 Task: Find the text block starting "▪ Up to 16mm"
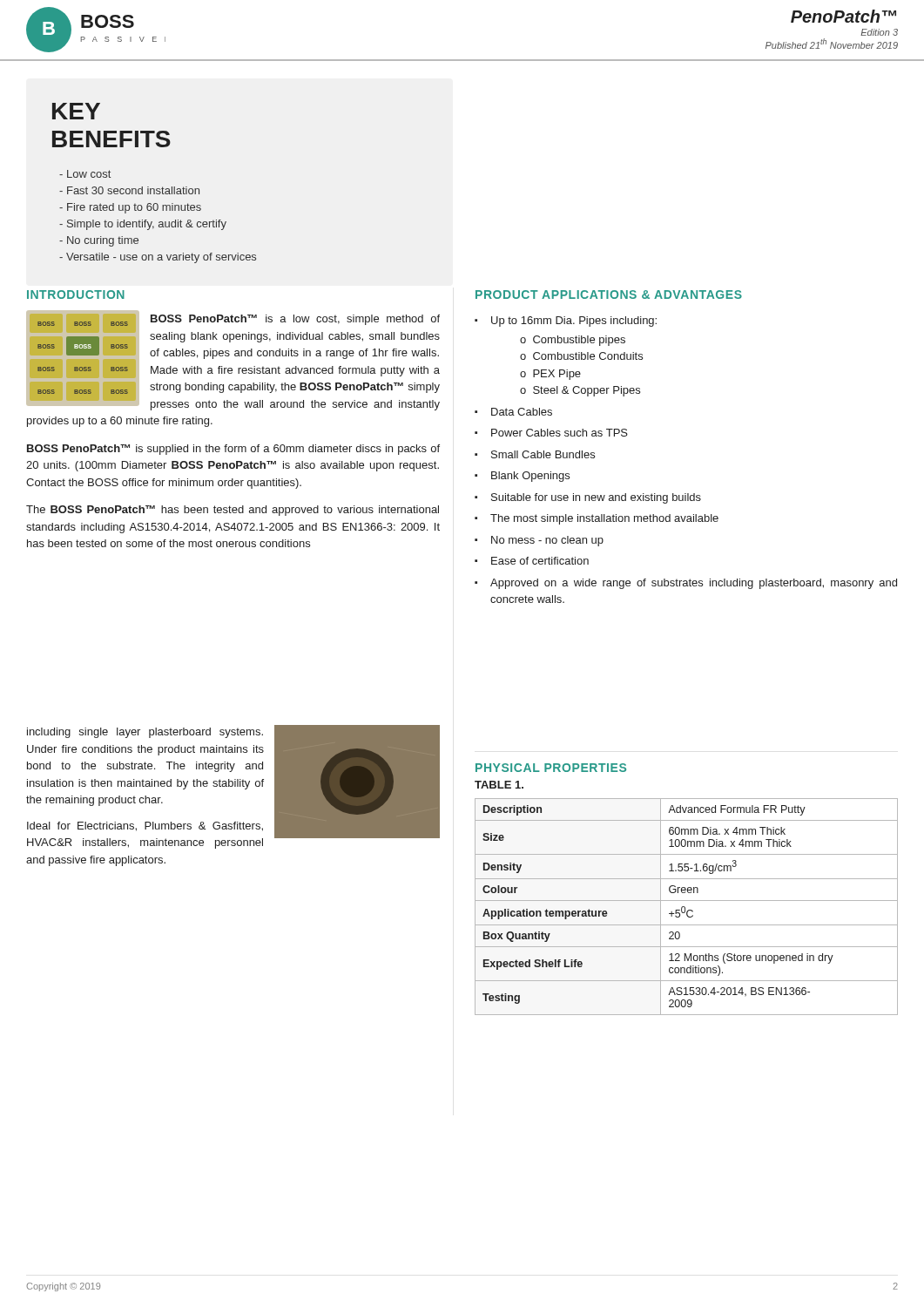[x=566, y=322]
